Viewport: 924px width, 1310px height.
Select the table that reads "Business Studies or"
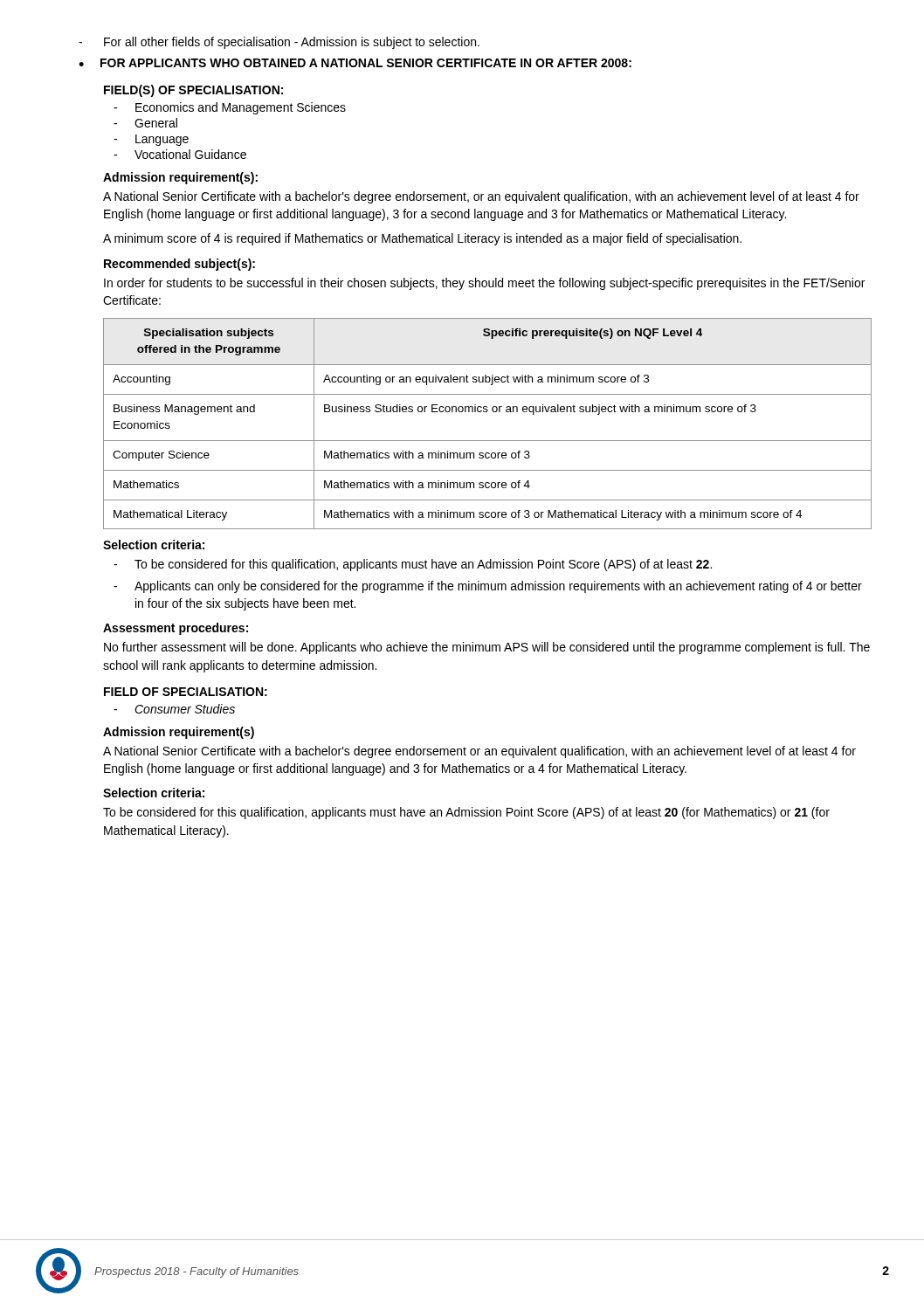click(x=487, y=424)
